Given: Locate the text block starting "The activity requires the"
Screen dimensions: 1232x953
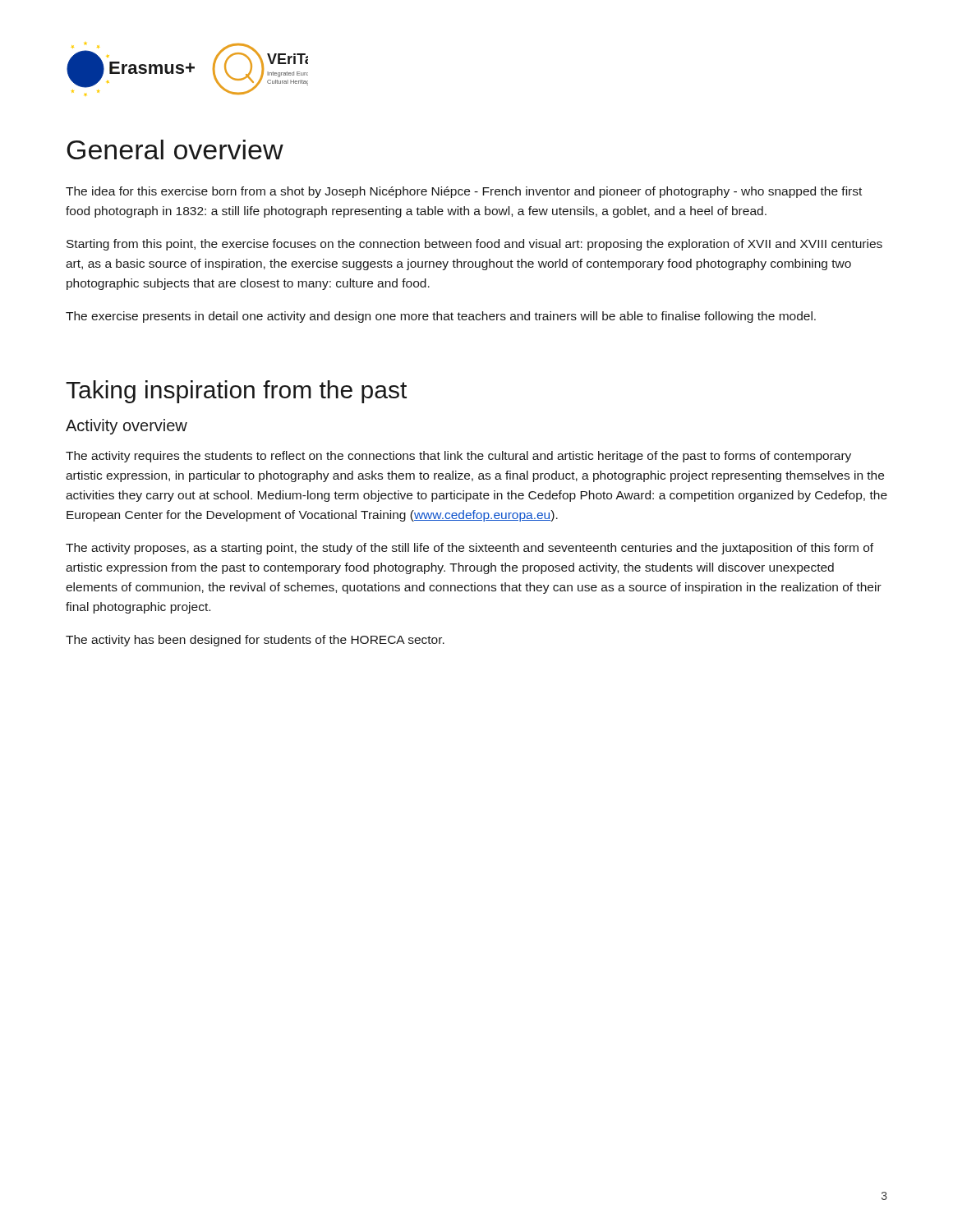Looking at the screenshot, I should click(476, 485).
